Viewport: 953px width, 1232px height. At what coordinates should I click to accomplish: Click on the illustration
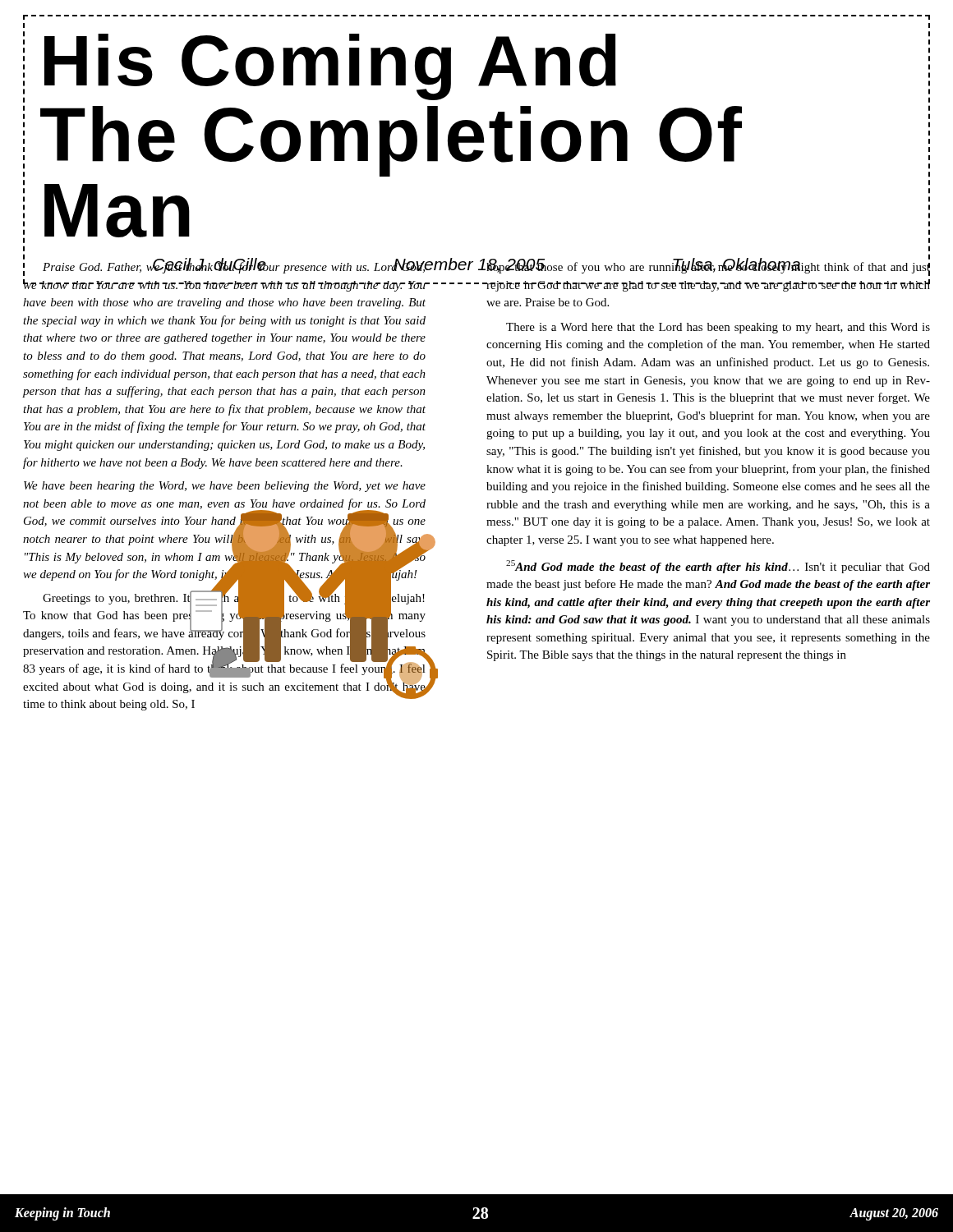click(x=312, y=583)
